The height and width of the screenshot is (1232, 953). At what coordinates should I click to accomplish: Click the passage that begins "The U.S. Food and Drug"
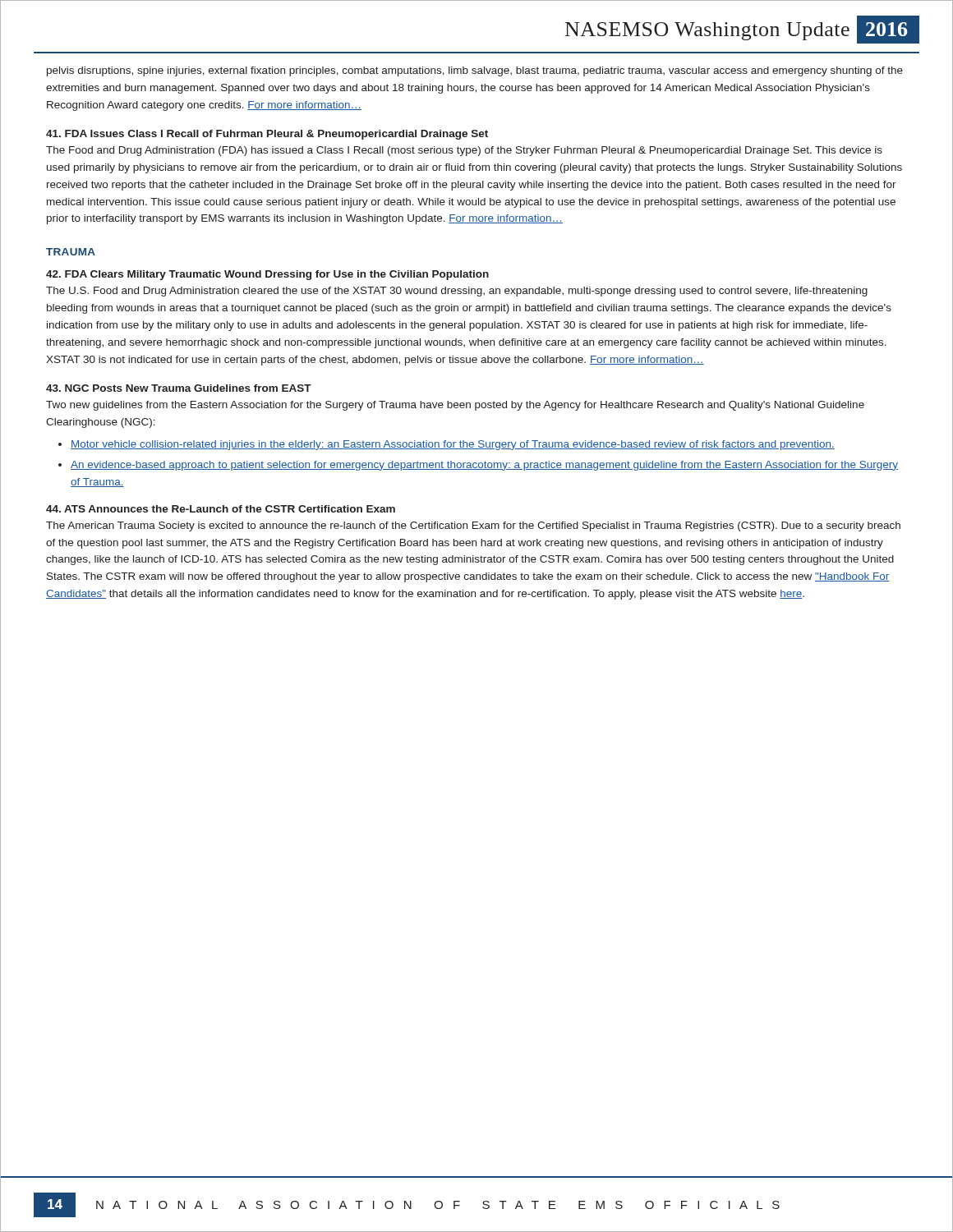click(469, 325)
